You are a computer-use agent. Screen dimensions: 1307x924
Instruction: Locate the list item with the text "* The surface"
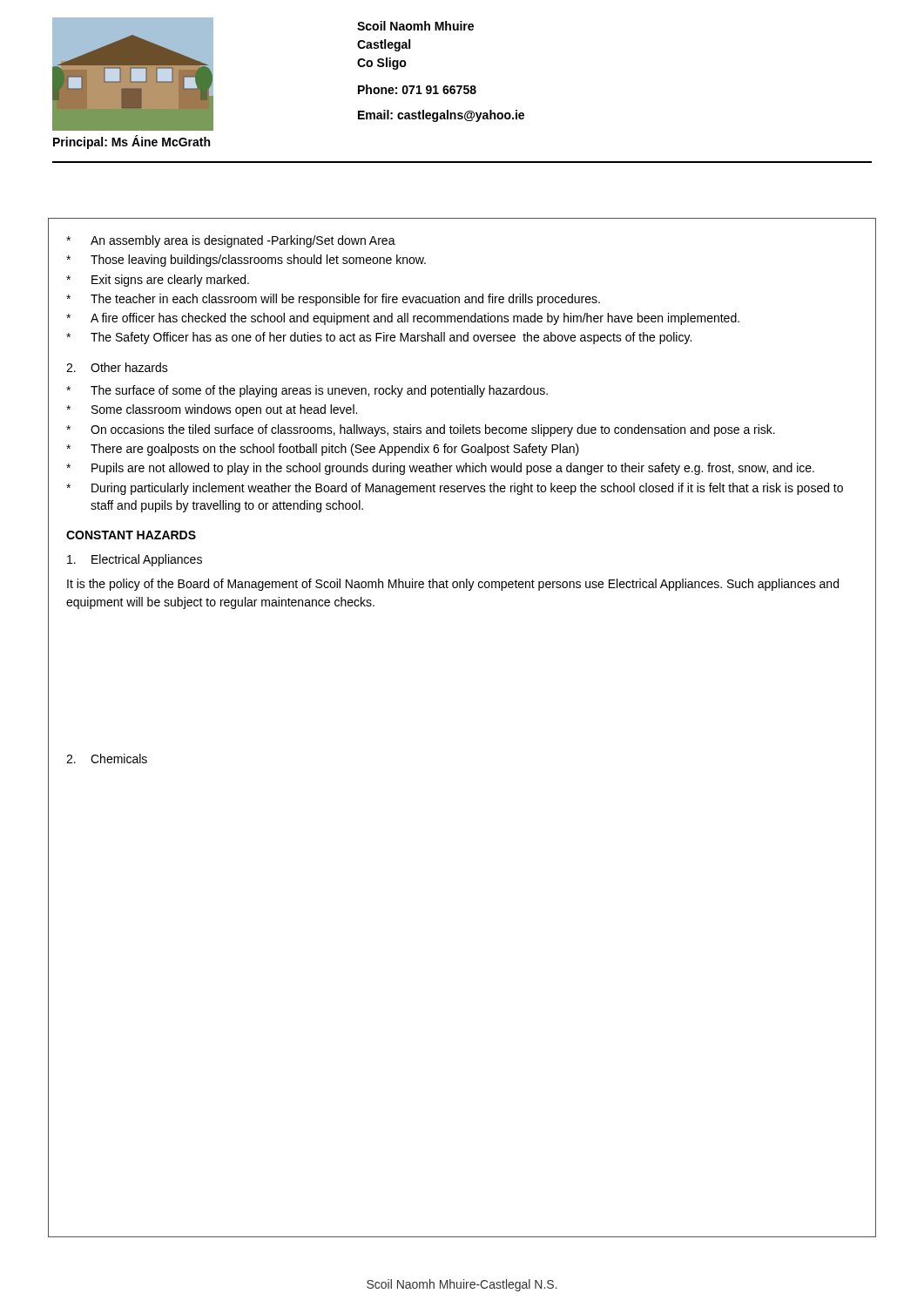tap(462, 391)
